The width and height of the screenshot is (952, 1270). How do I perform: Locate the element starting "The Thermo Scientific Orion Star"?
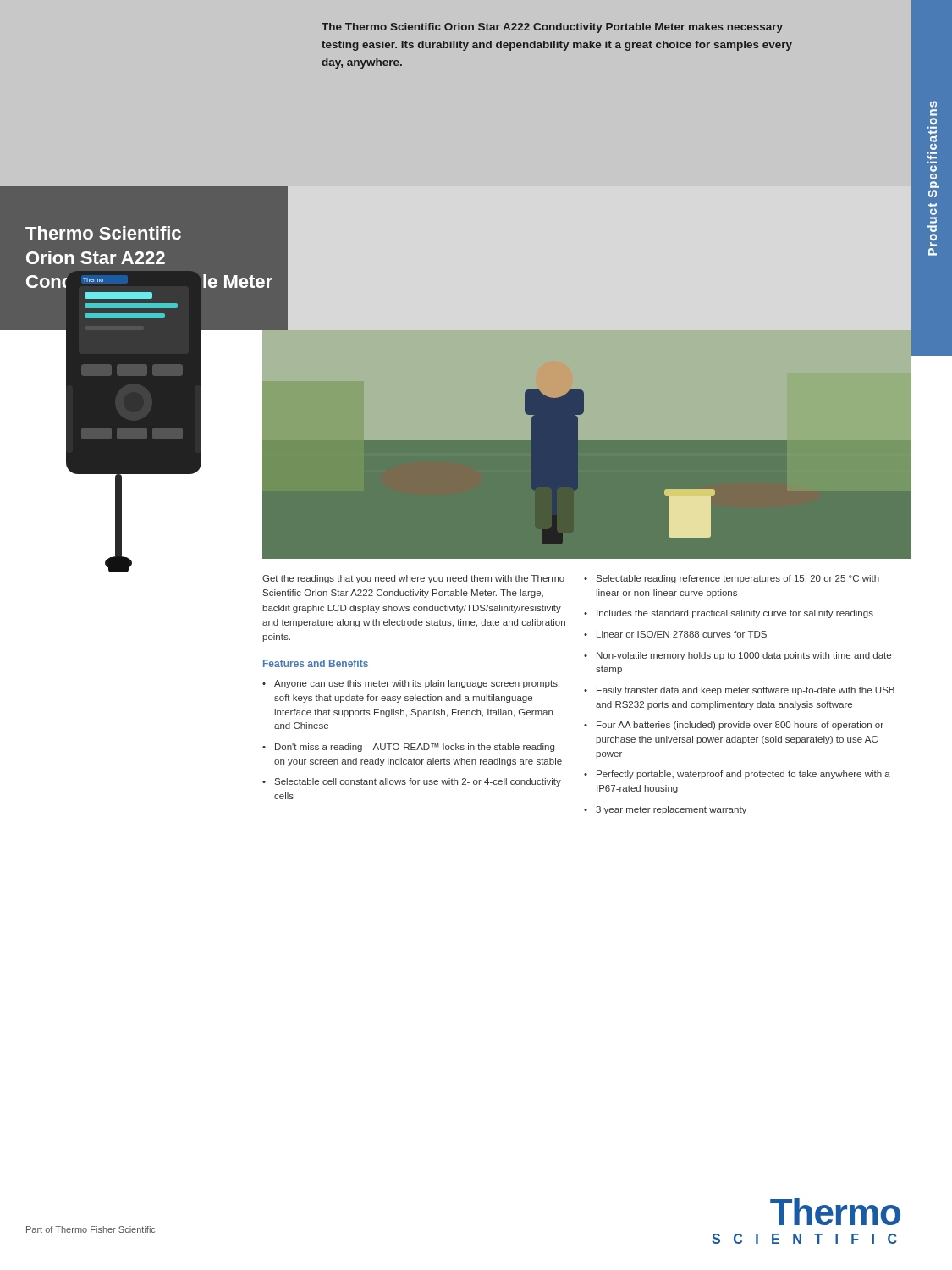click(557, 44)
